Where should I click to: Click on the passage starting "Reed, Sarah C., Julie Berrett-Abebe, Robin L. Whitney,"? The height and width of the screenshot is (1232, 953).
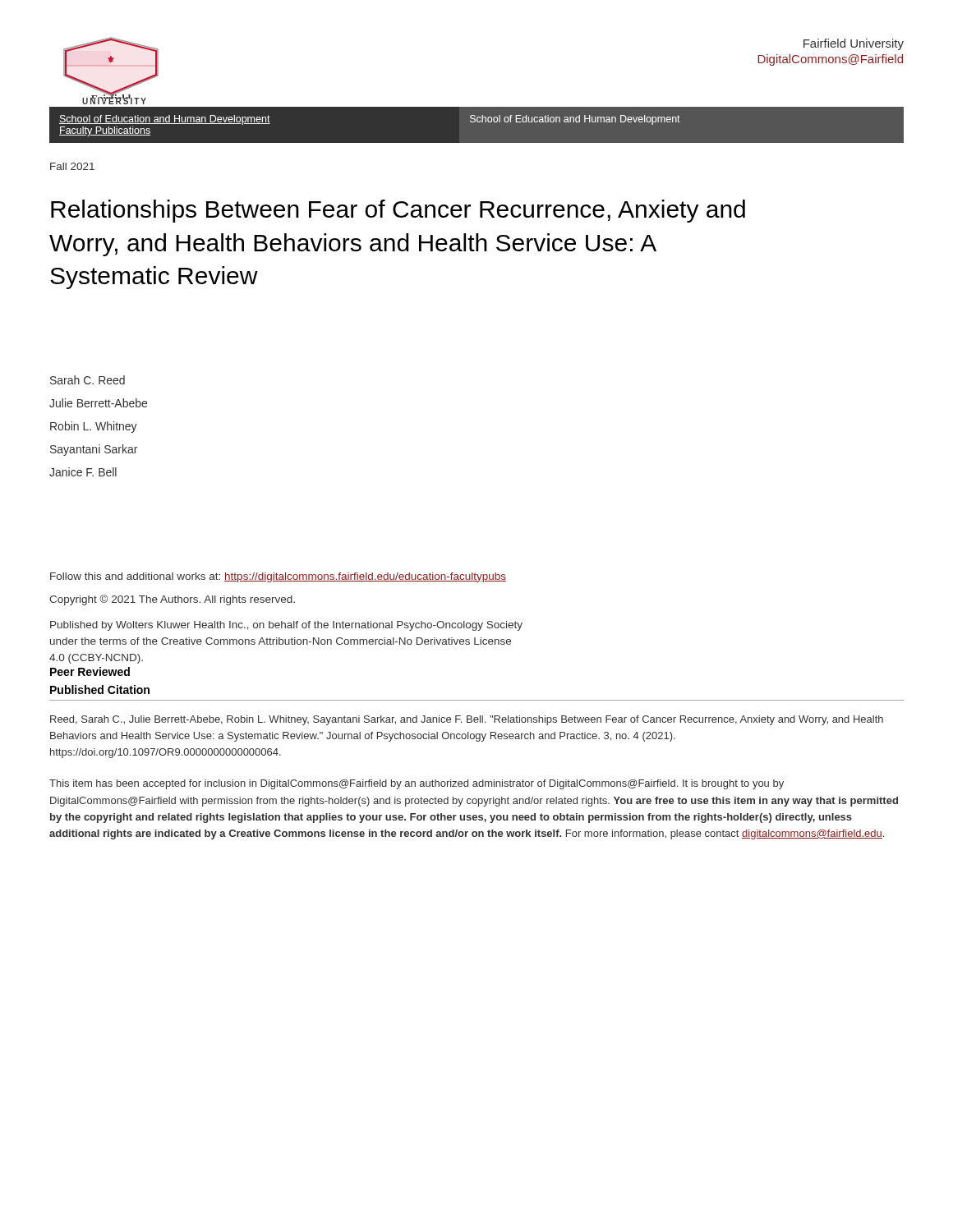point(466,736)
